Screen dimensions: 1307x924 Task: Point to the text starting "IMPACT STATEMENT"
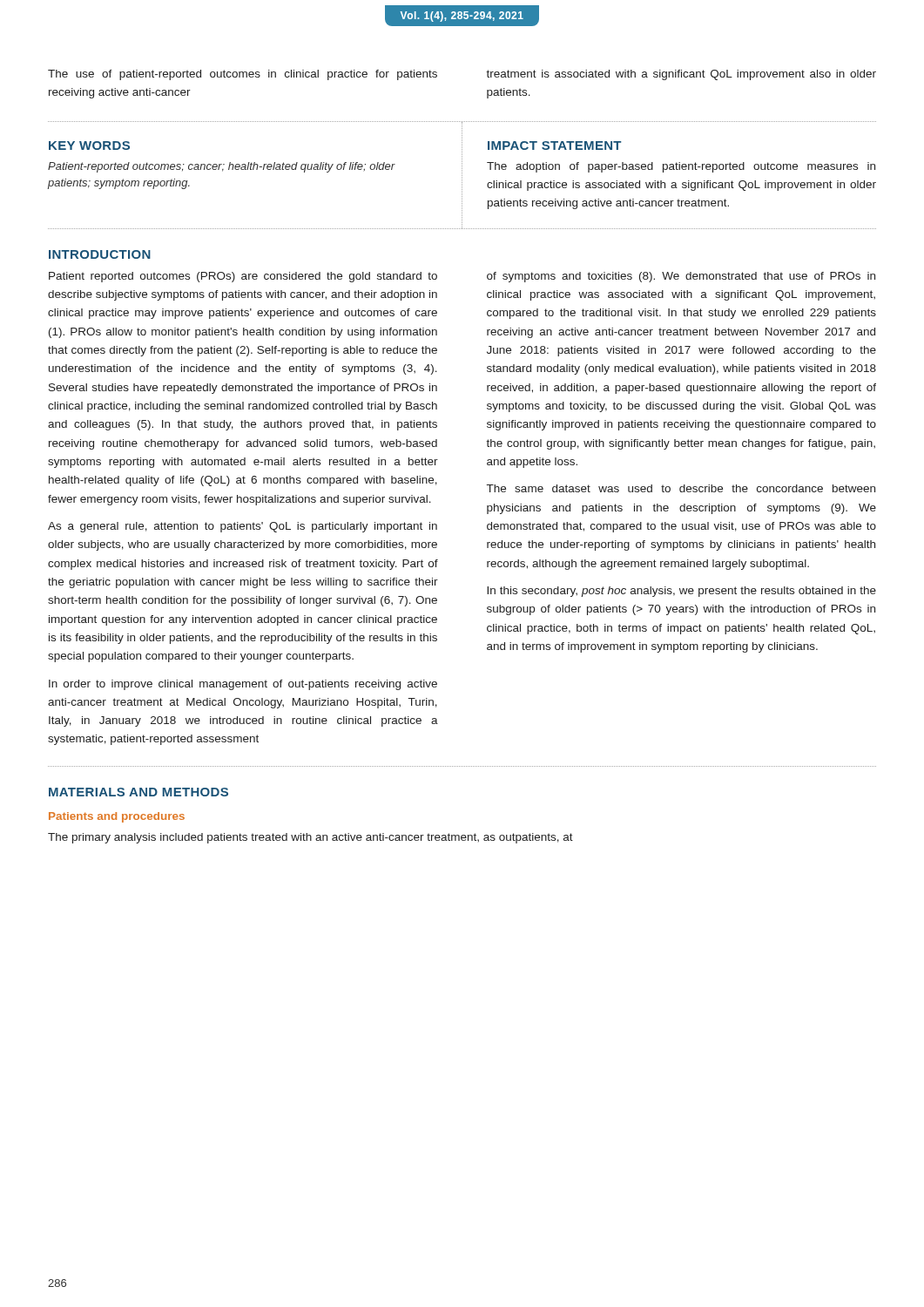pos(554,146)
